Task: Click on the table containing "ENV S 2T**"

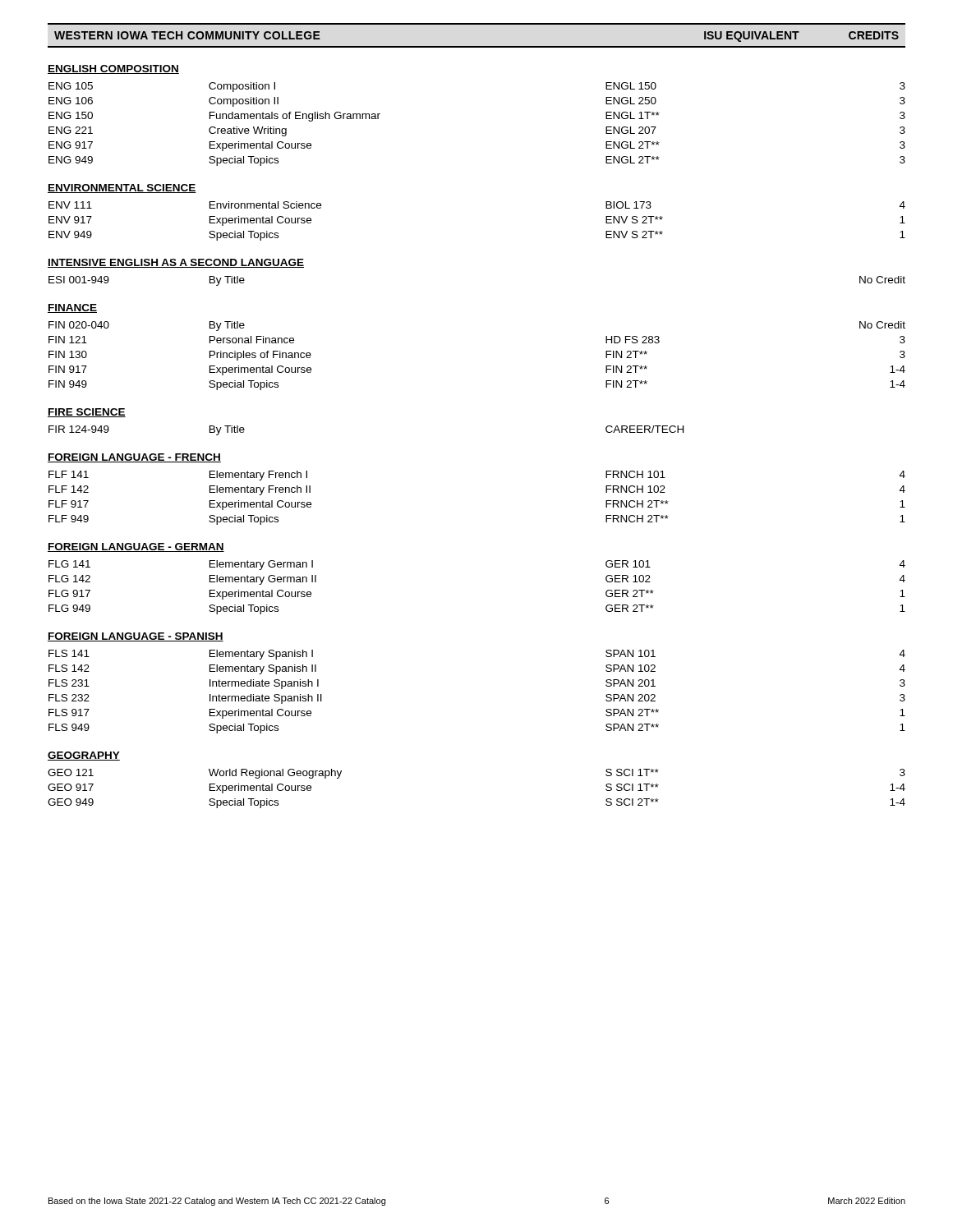Action: pos(476,219)
